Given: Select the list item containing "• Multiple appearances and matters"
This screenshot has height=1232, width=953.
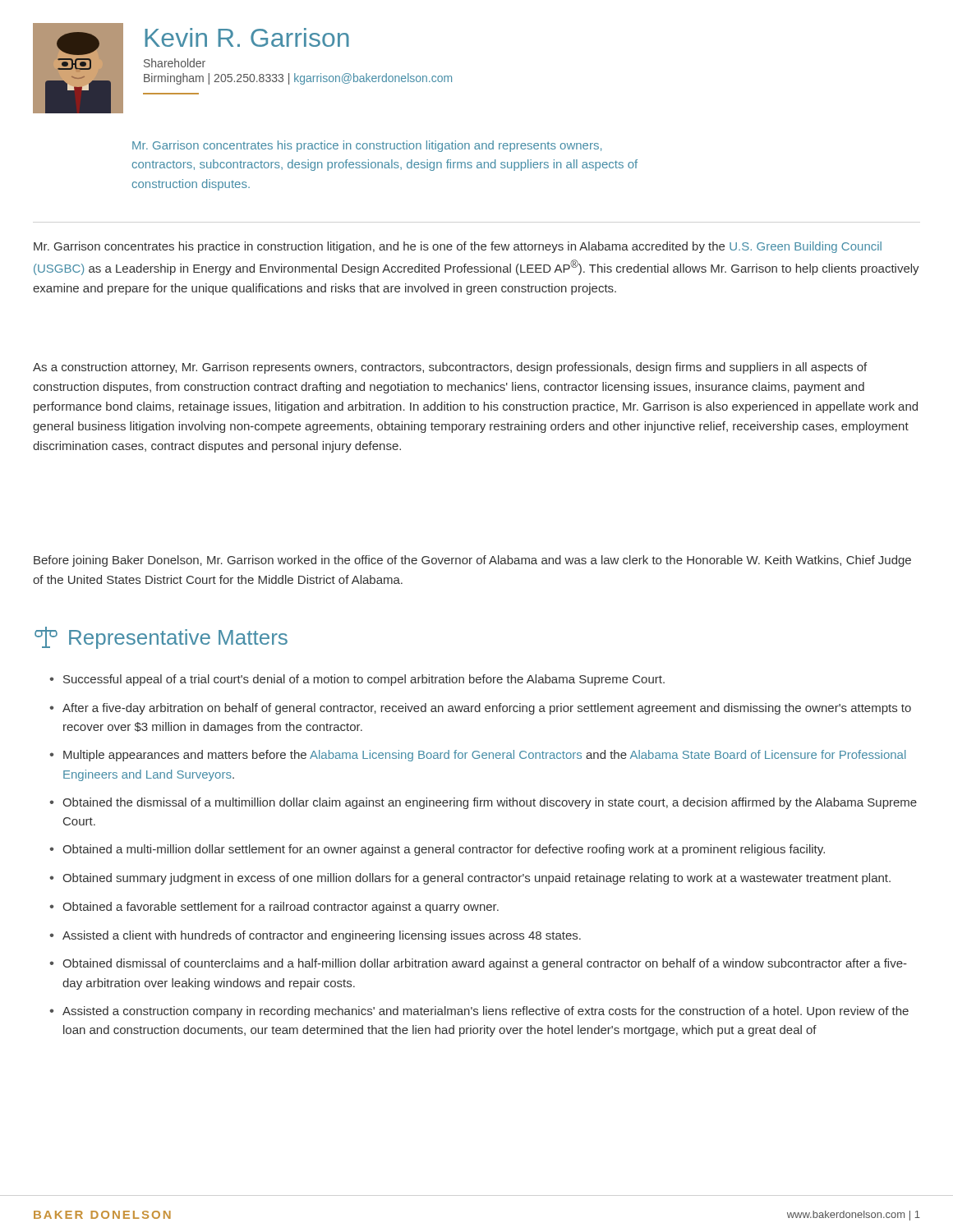Looking at the screenshot, I should [x=485, y=764].
